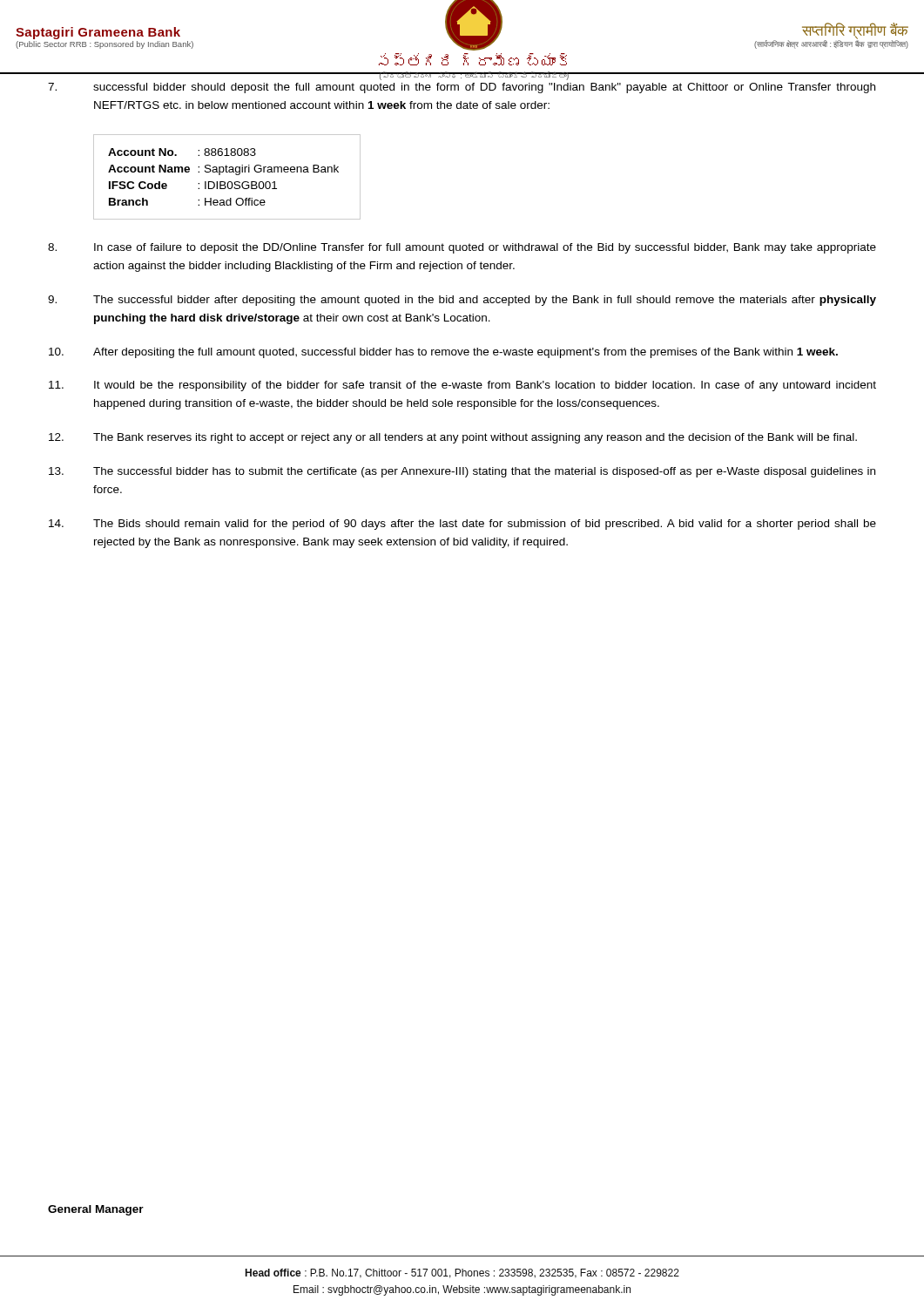Find the list item that reads "9. The successful bidder after depositing the amount"

pyautogui.click(x=462, y=309)
